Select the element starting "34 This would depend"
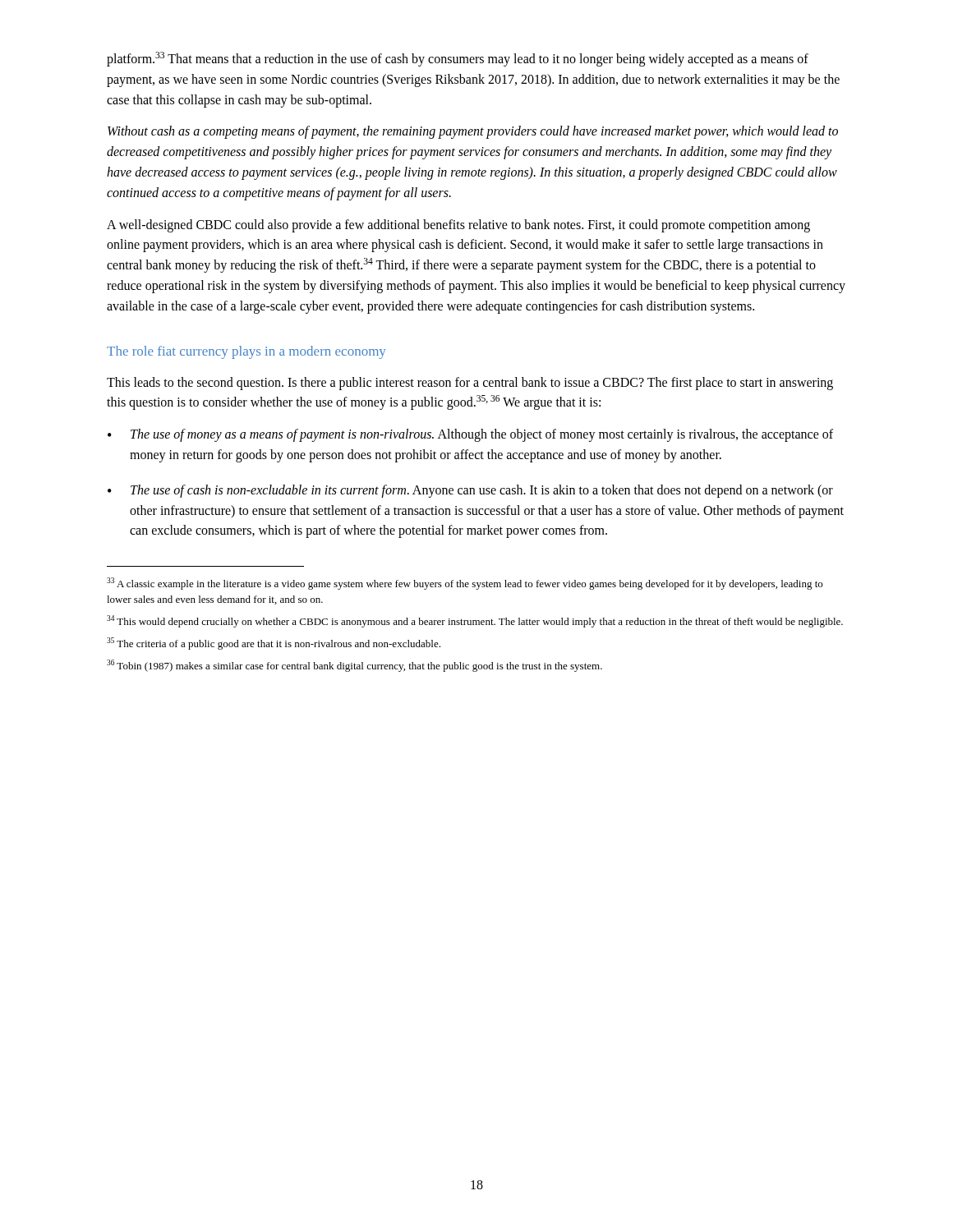This screenshot has width=953, height=1232. [x=476, y=622]
